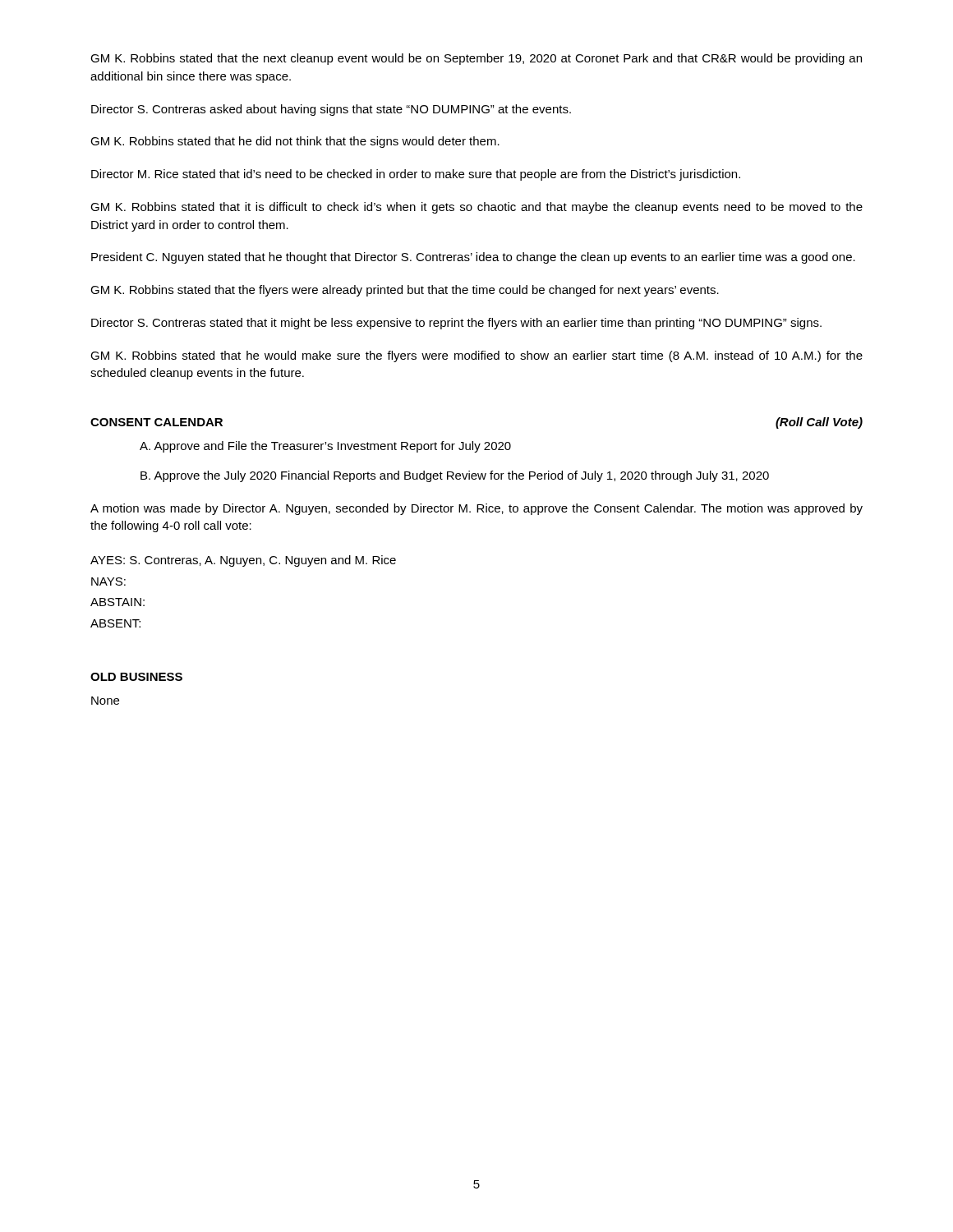Where is the passage that starts "B. Approve the July 2020 Financial"?
The width and height of the screenshot is (953, 1232).
pyautogui.click(x=454, y=475)
